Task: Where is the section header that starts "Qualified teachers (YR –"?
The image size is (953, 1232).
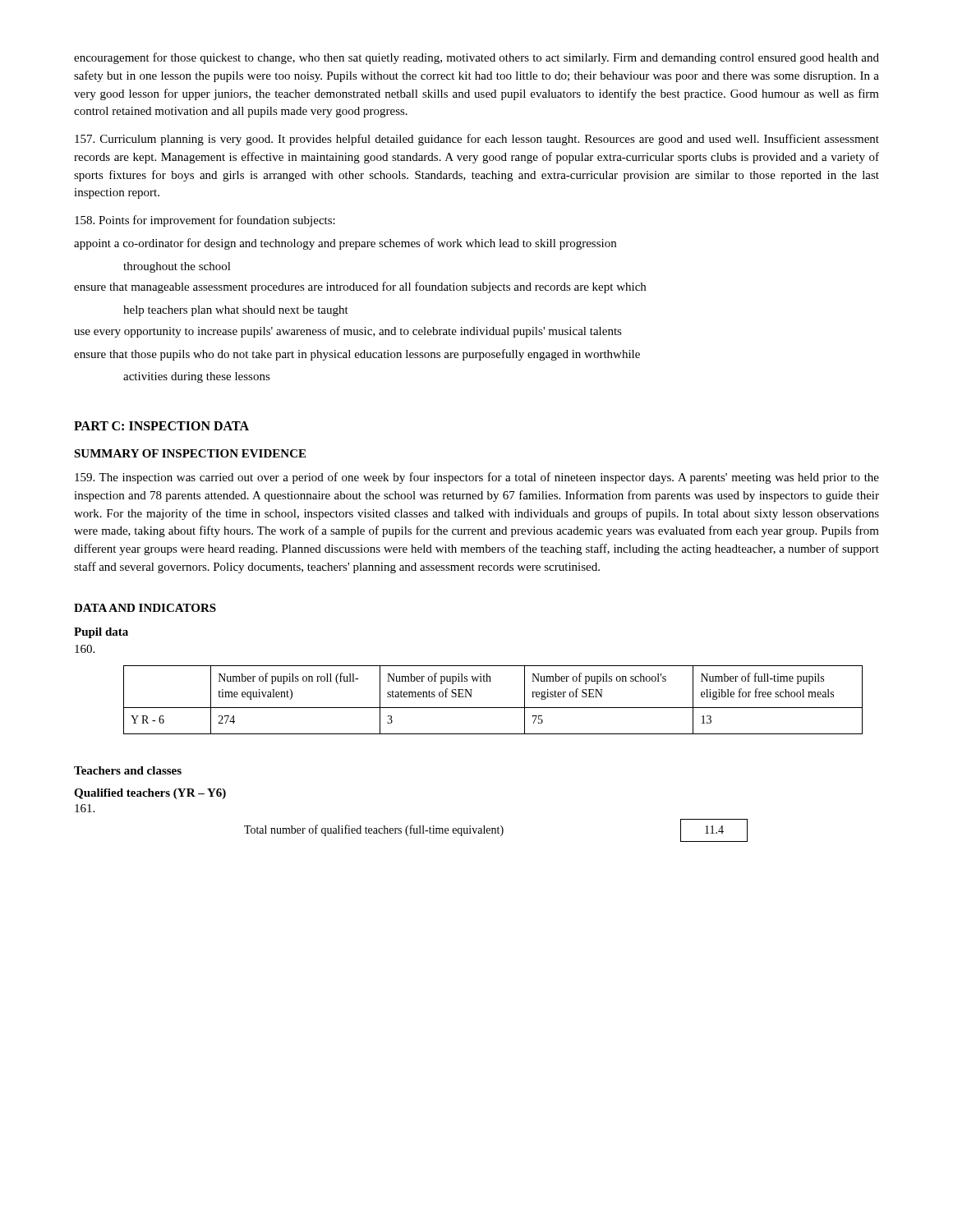Action: 150,794
